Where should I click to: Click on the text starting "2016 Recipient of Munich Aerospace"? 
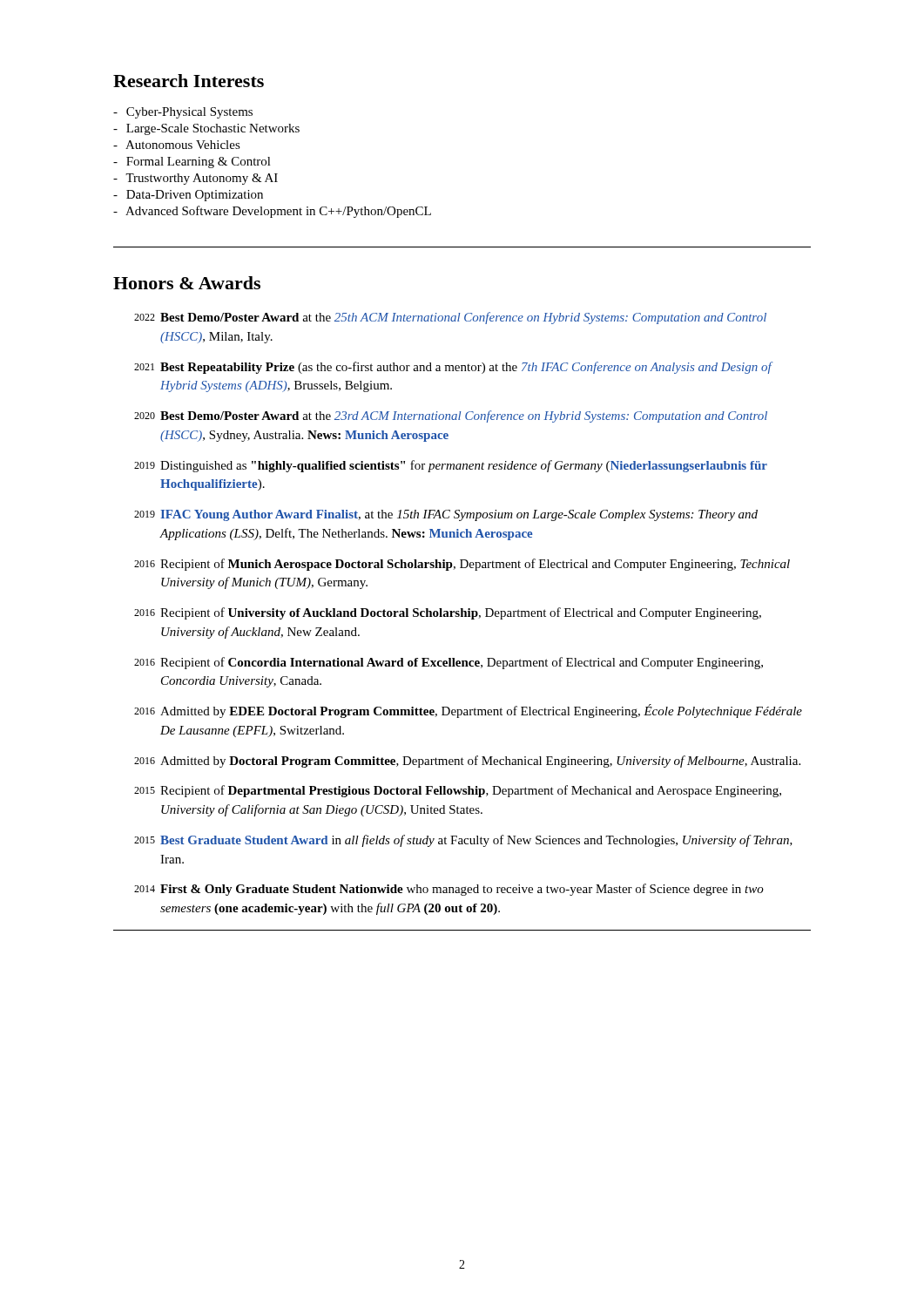click(x=462, y=574)
